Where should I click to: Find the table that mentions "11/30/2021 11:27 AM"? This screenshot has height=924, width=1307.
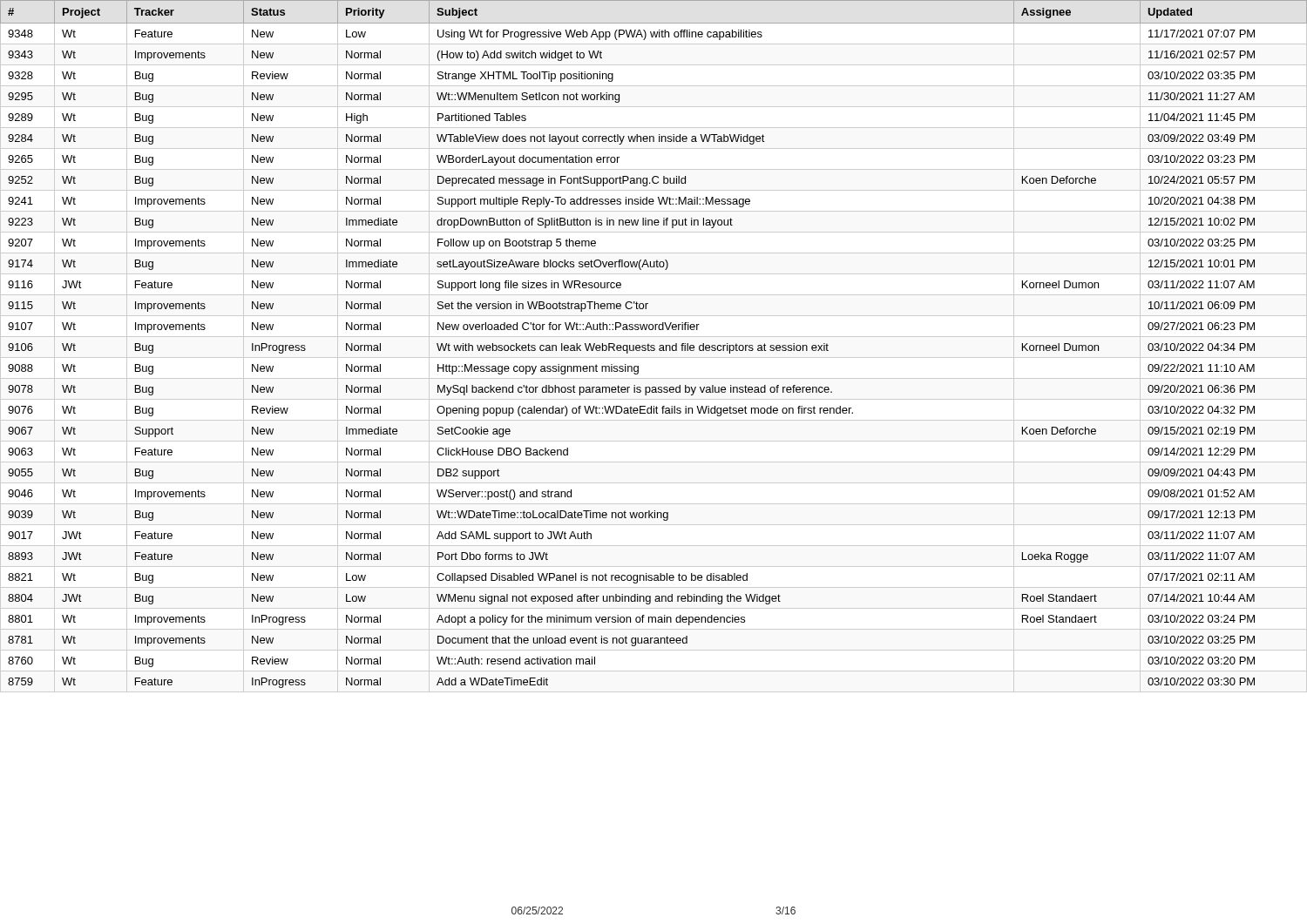tap(654, 346)
